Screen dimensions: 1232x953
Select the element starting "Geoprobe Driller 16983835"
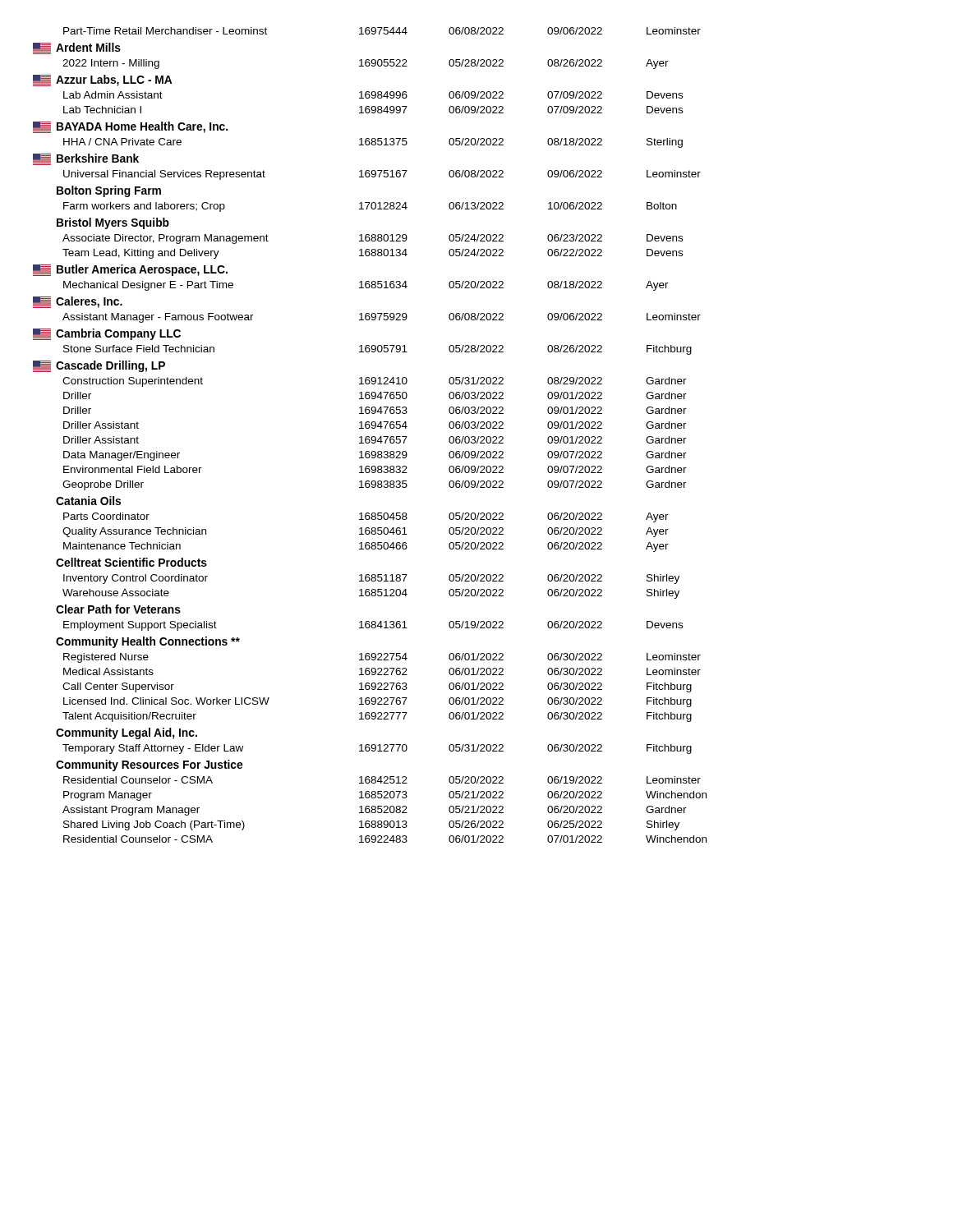coord(476,484)
